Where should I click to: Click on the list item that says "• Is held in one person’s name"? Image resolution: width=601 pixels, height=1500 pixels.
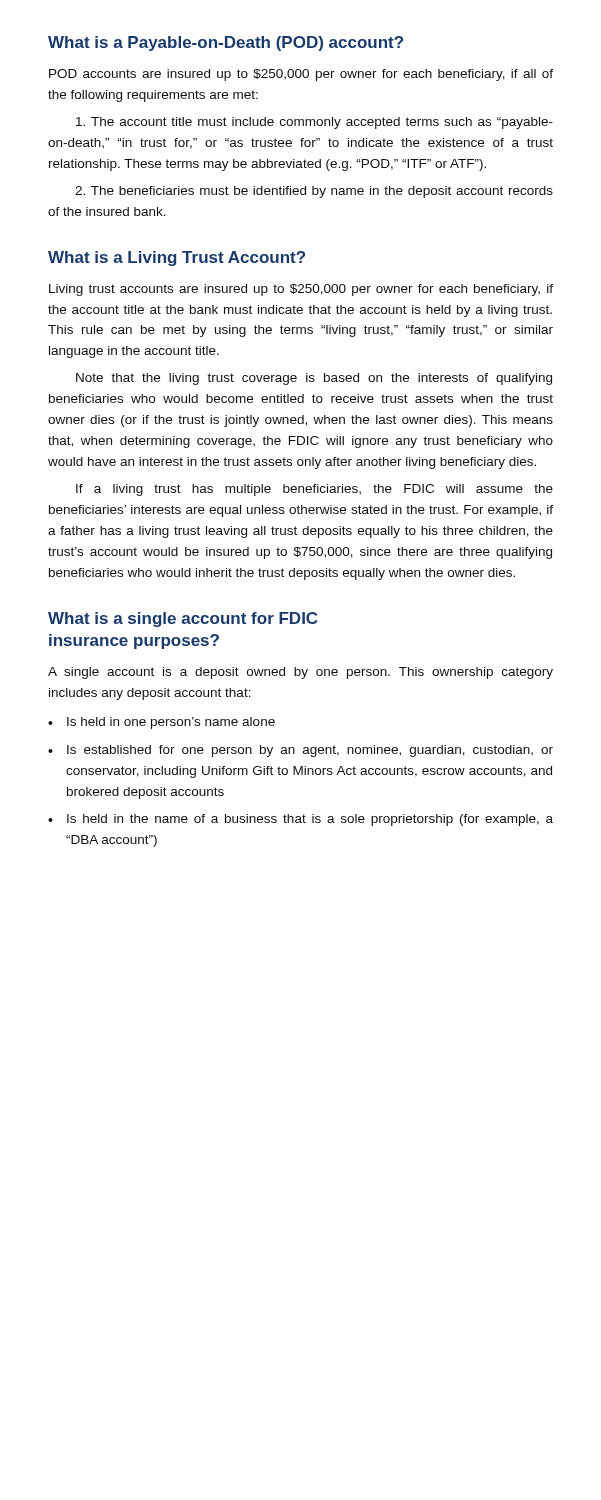pos(162,723)
